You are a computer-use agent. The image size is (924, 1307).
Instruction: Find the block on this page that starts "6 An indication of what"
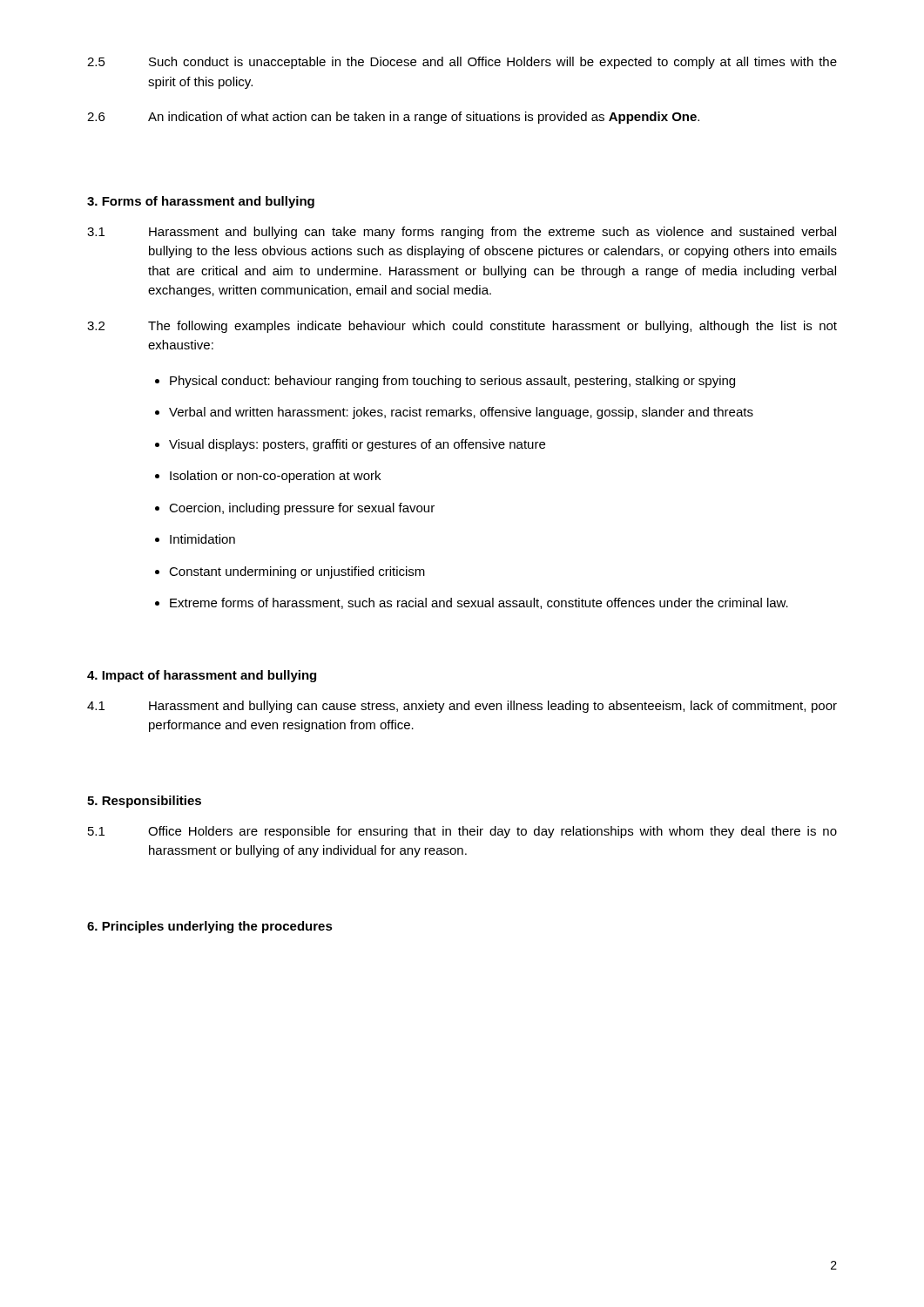[462, 117]
